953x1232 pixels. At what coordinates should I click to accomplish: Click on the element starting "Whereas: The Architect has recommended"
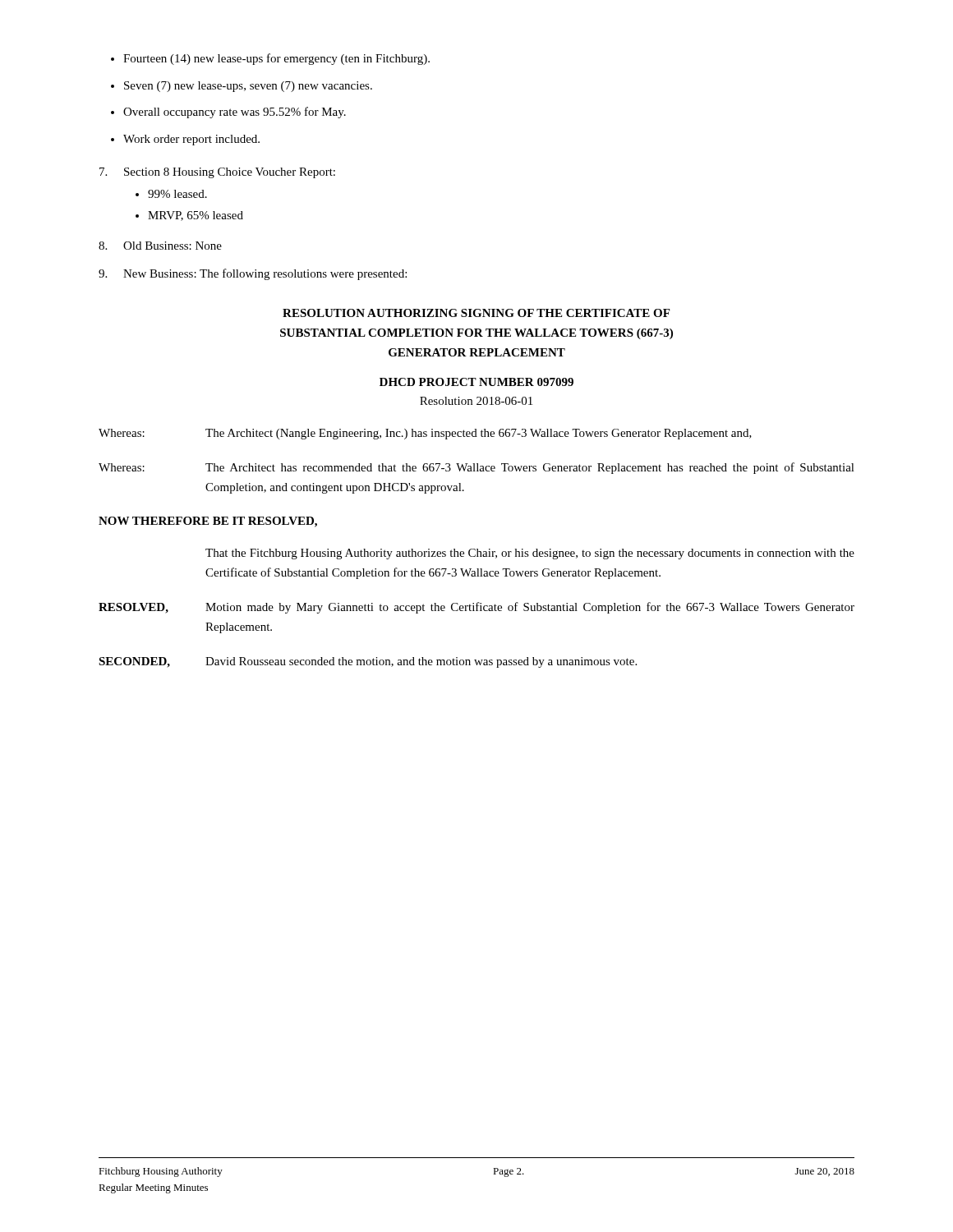pyautogui.click(x=476, y=477)
